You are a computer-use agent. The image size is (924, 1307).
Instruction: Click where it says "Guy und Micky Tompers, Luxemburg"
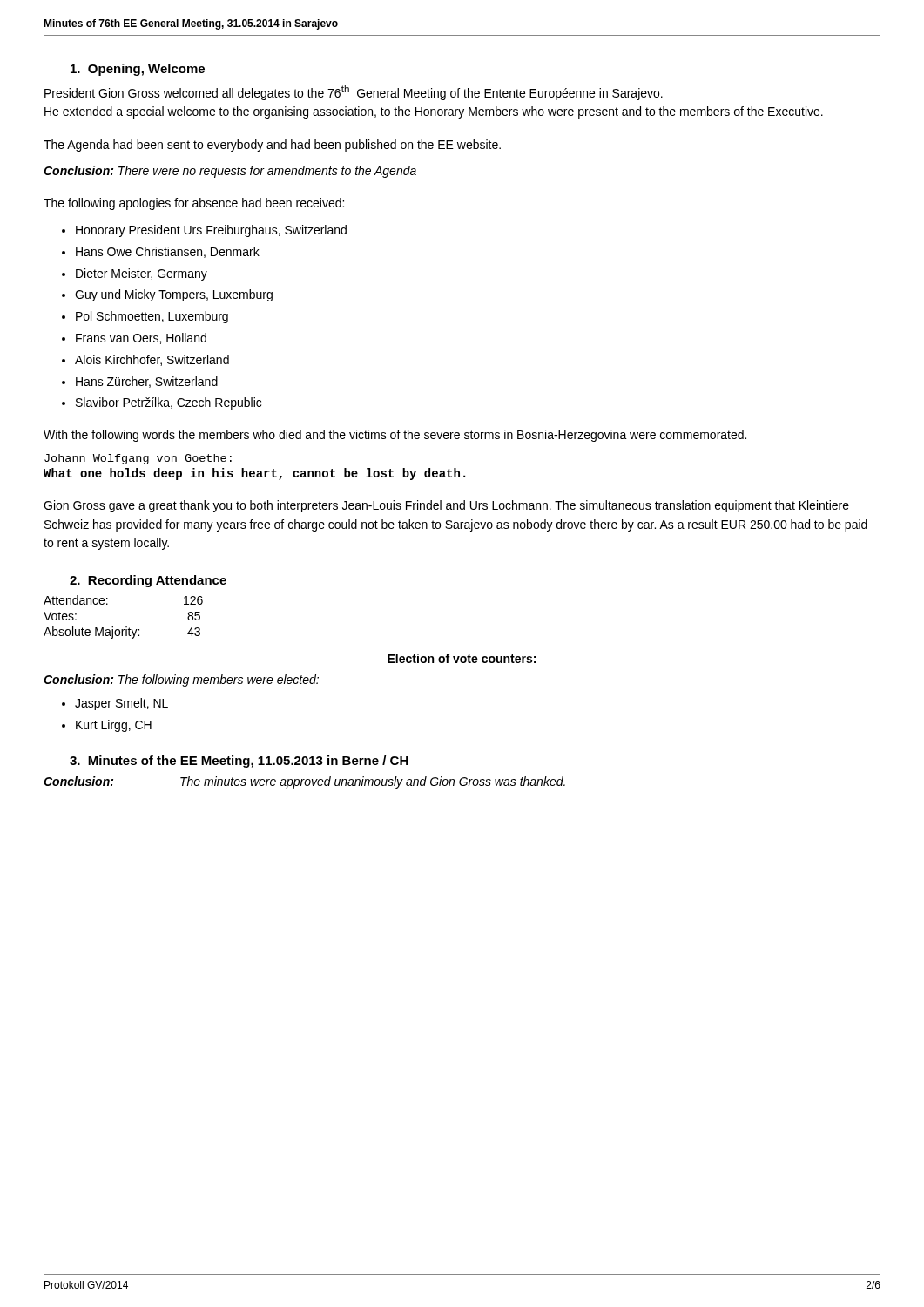pos(174,295)
